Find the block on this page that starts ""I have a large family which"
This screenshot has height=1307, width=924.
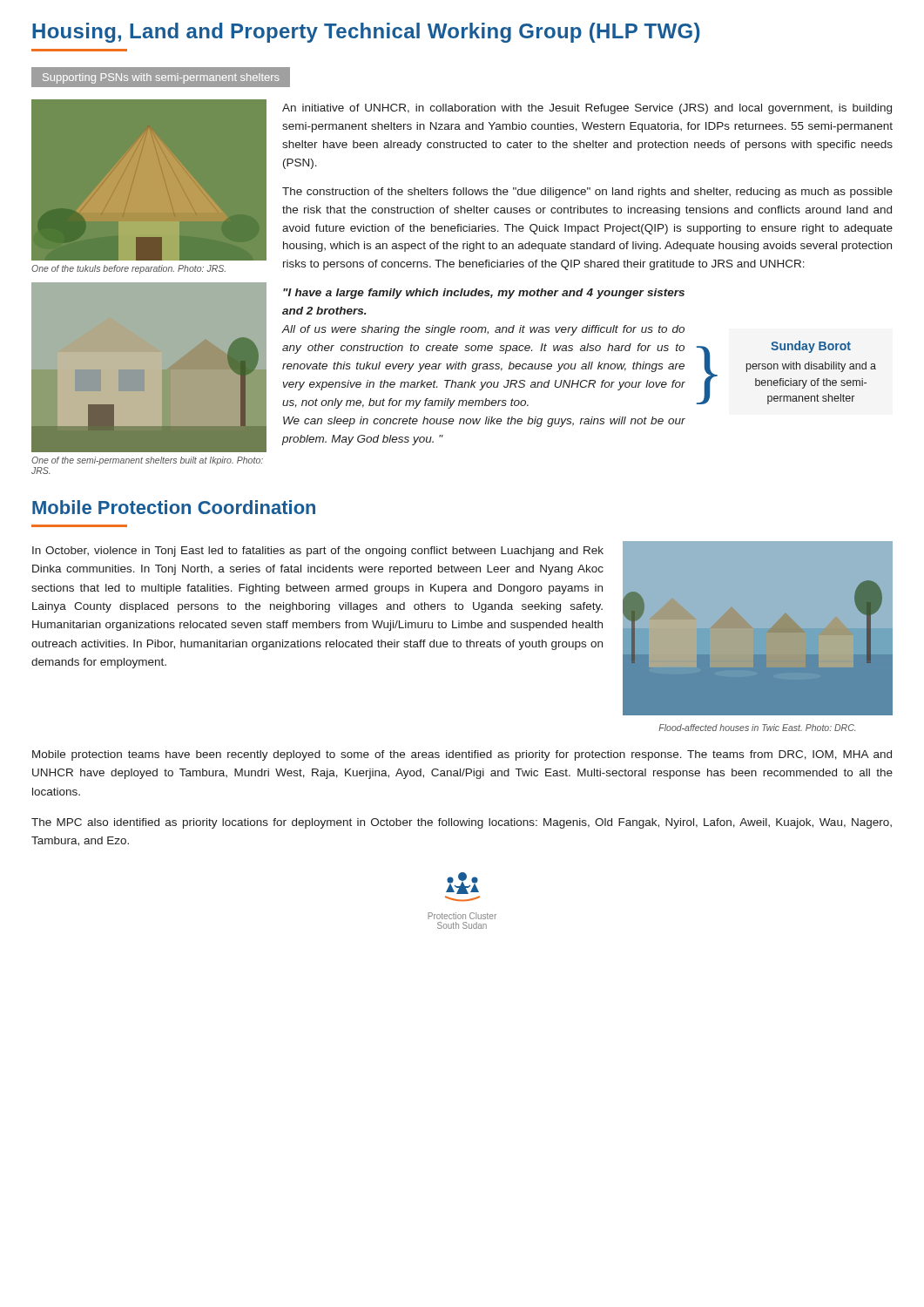[484, 366]
